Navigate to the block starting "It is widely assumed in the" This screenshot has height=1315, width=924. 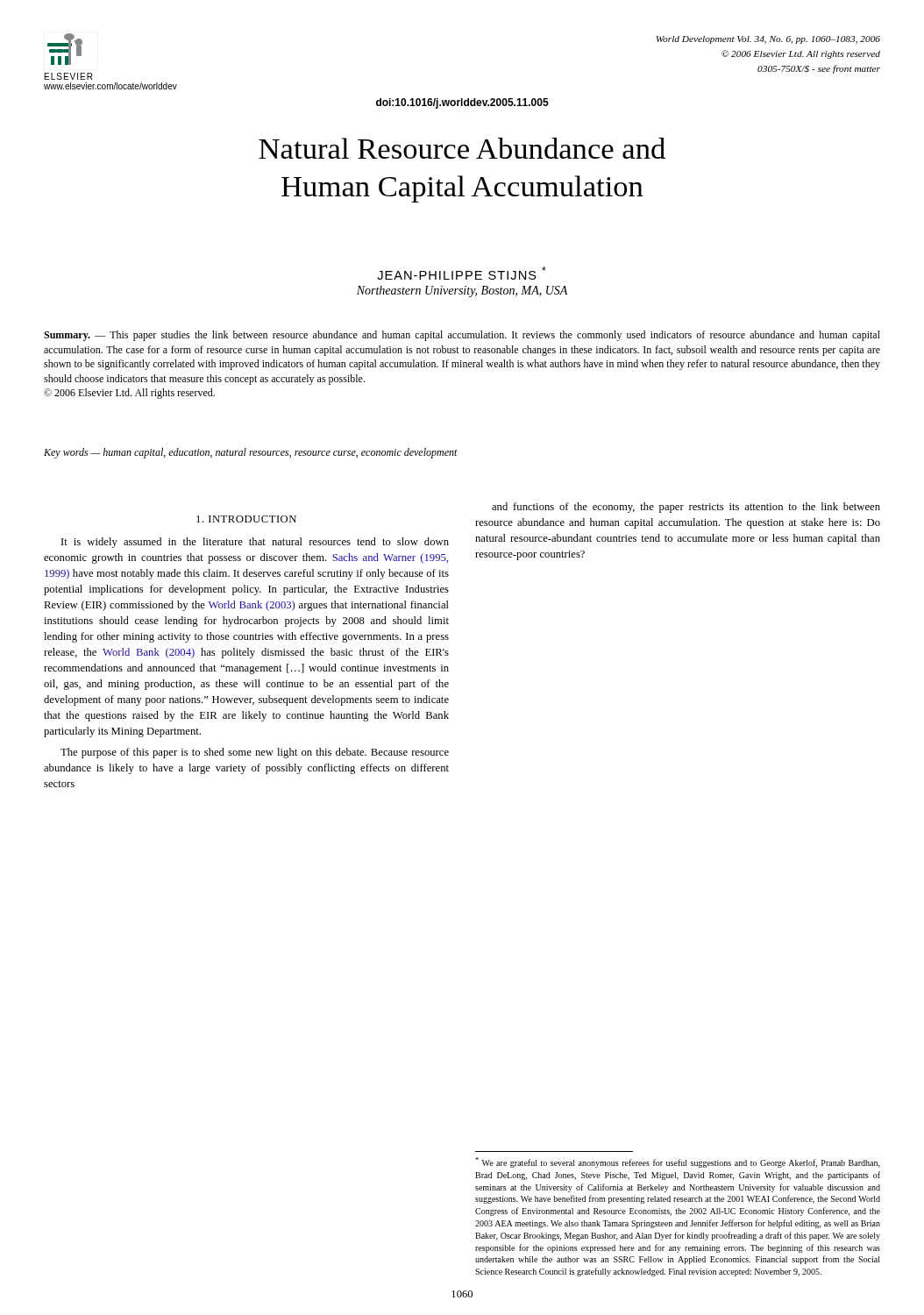click(x=246, y=664)
